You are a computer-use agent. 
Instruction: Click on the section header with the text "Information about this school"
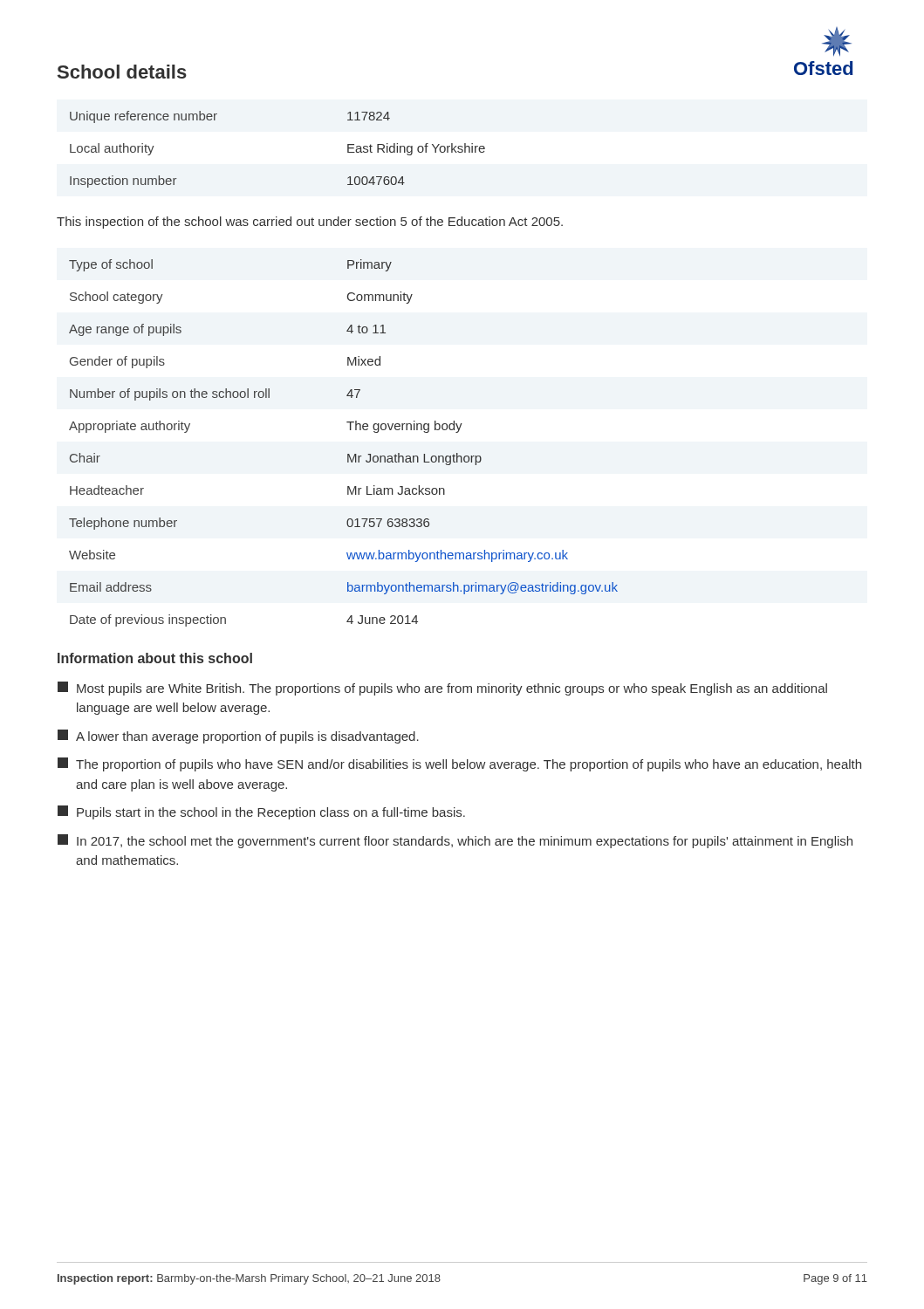[x=155, y=658]
